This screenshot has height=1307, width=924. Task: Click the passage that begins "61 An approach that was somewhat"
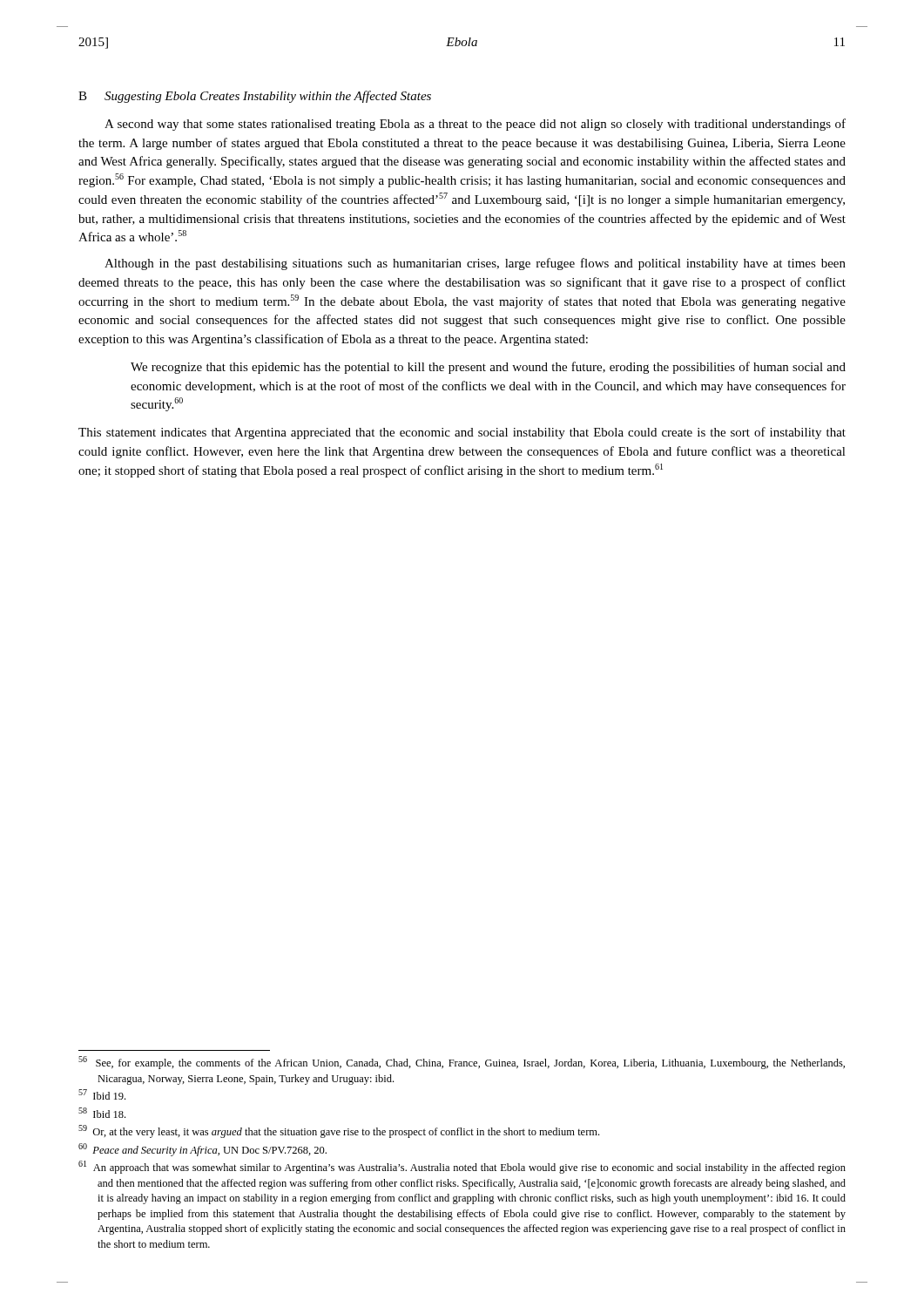pos(462,1205)
